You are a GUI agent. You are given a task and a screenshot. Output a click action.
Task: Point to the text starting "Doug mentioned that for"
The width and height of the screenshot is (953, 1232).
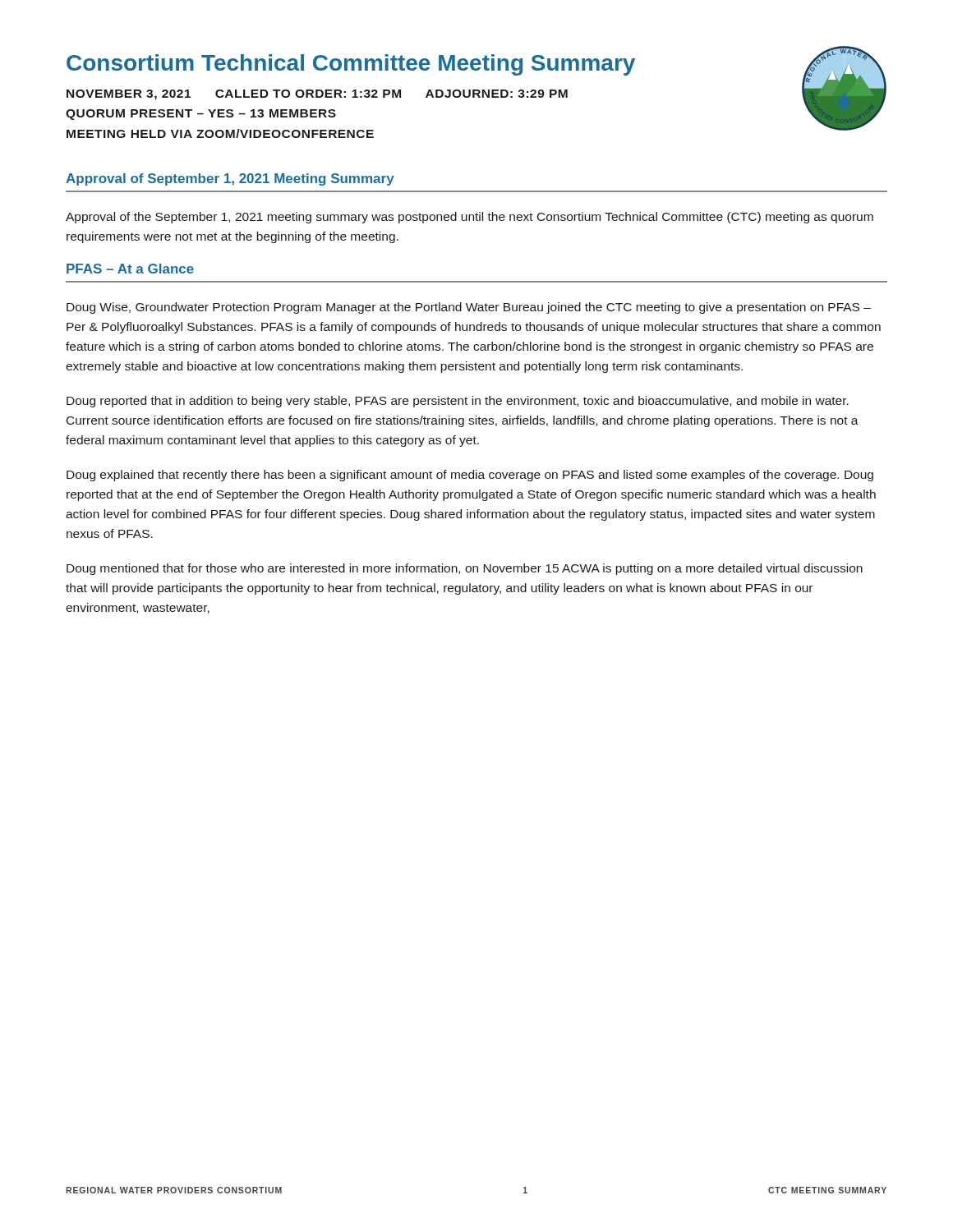[x=464, y=588]
